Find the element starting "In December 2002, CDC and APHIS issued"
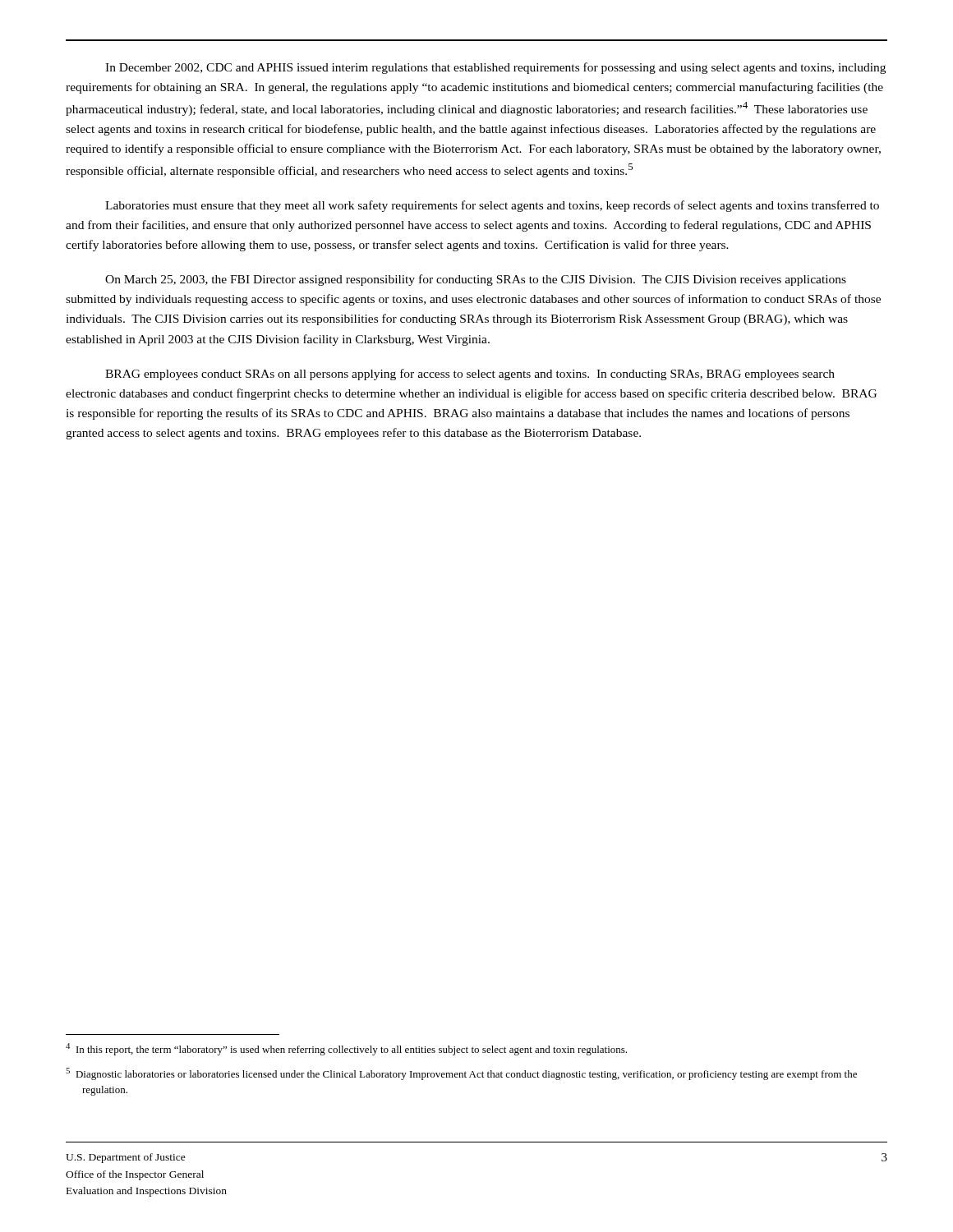 click(476, 250)
